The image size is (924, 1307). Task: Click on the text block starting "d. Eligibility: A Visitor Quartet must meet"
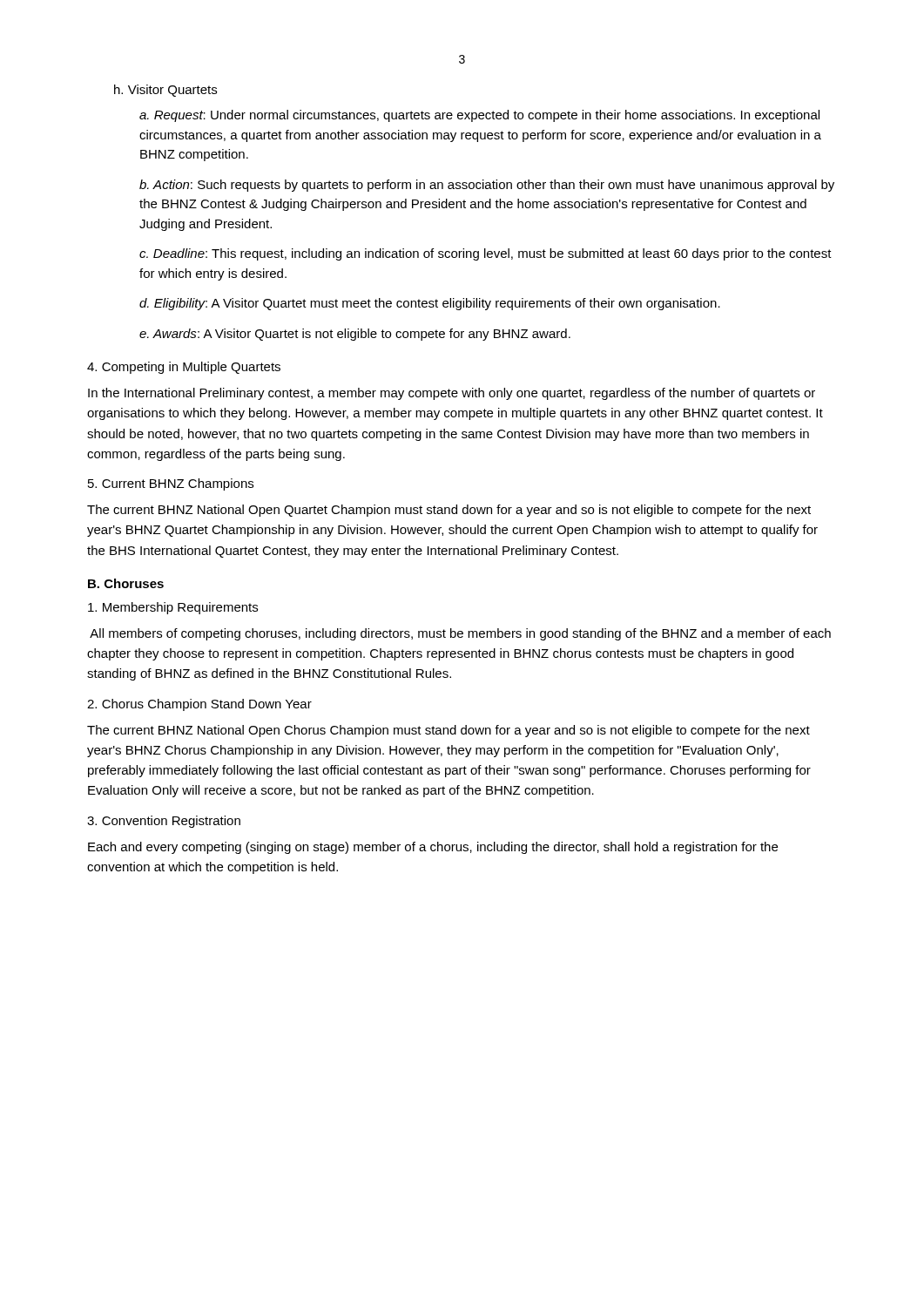pos(430,303)
